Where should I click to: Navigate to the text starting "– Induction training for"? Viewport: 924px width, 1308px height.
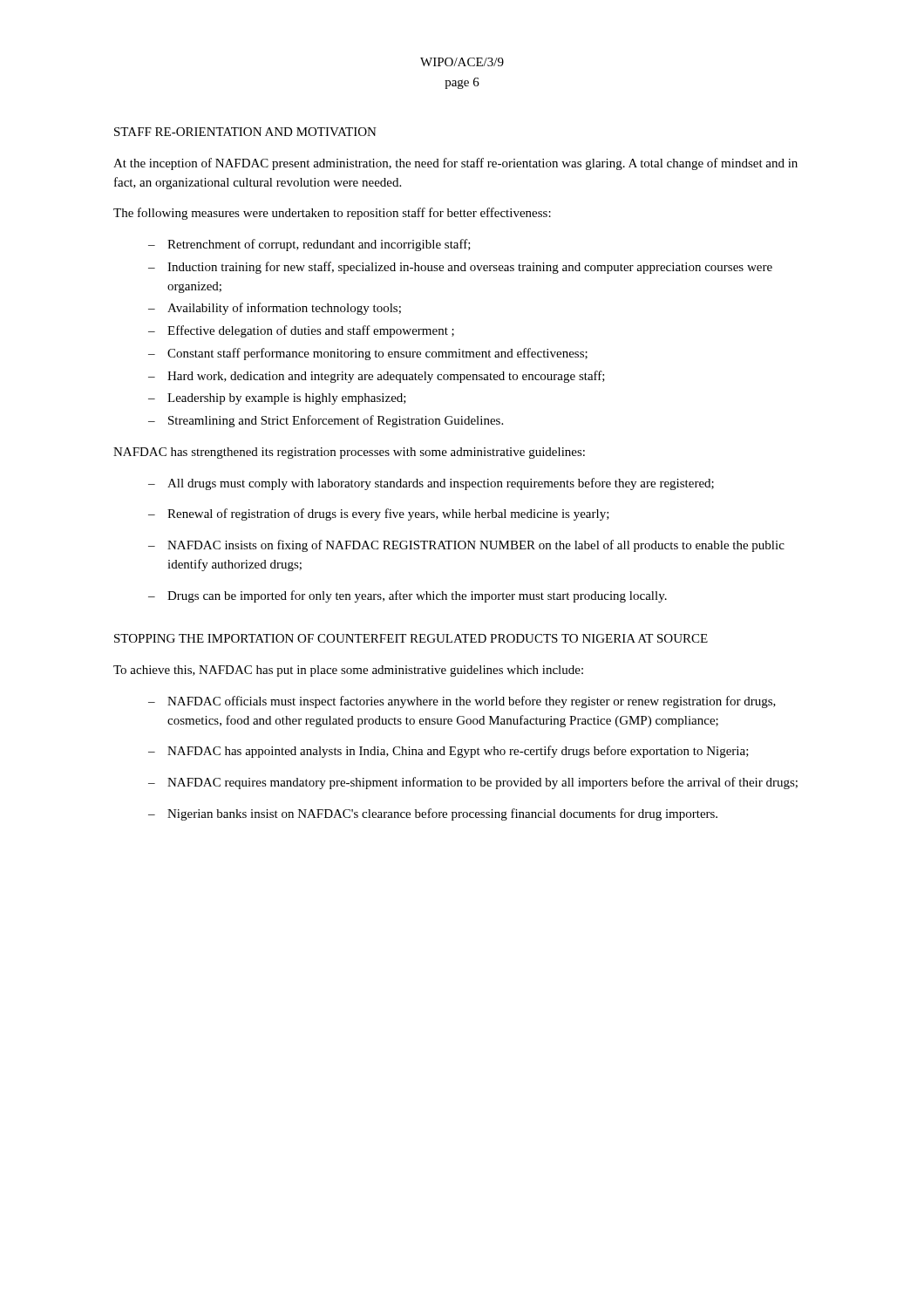pyautogui.click(x=479, y=277)
